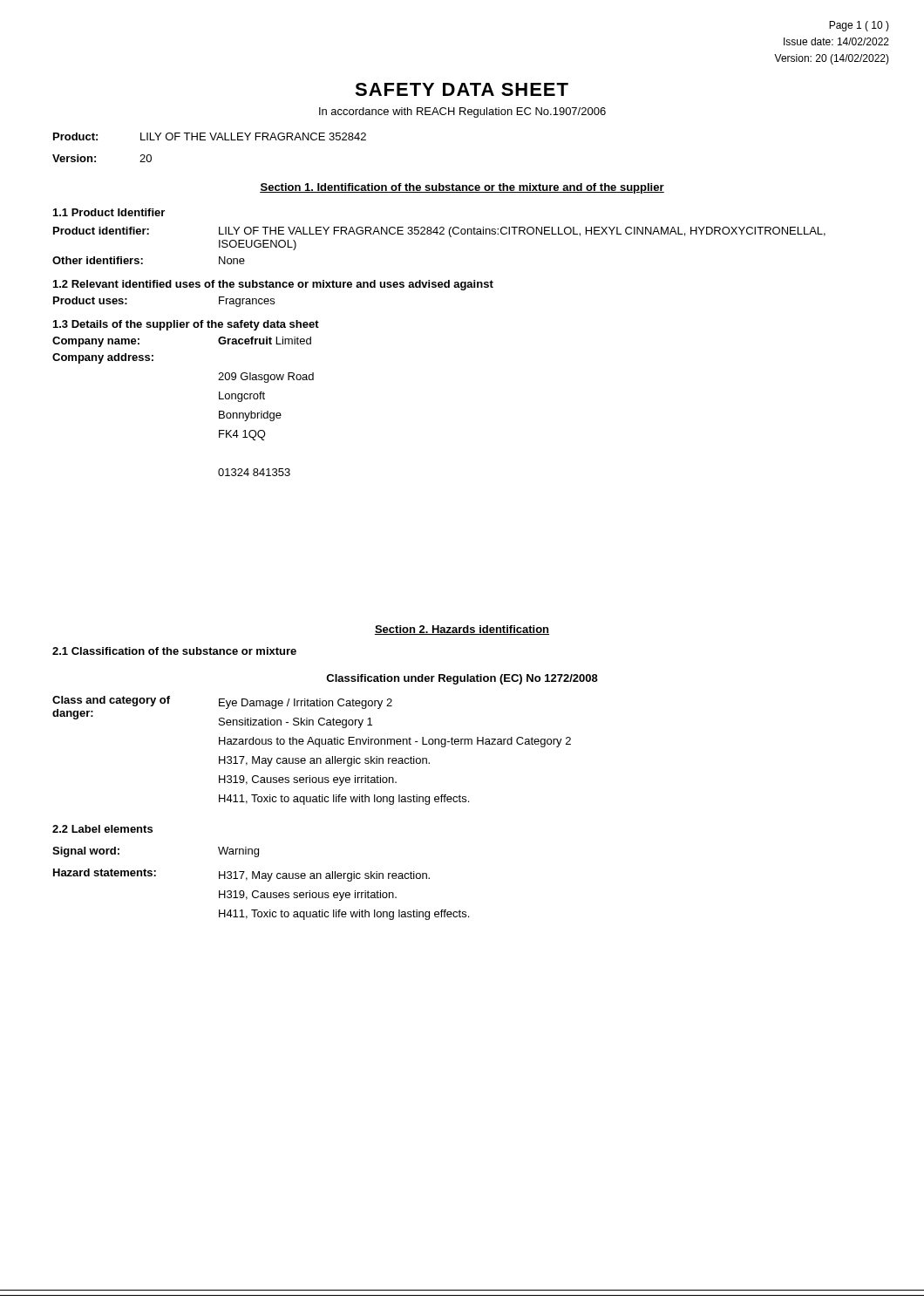This screenshot has width=924, height=1308.
Task: Where does it say "1.1 Product Identifier"?
Action: tap(109, 212)
